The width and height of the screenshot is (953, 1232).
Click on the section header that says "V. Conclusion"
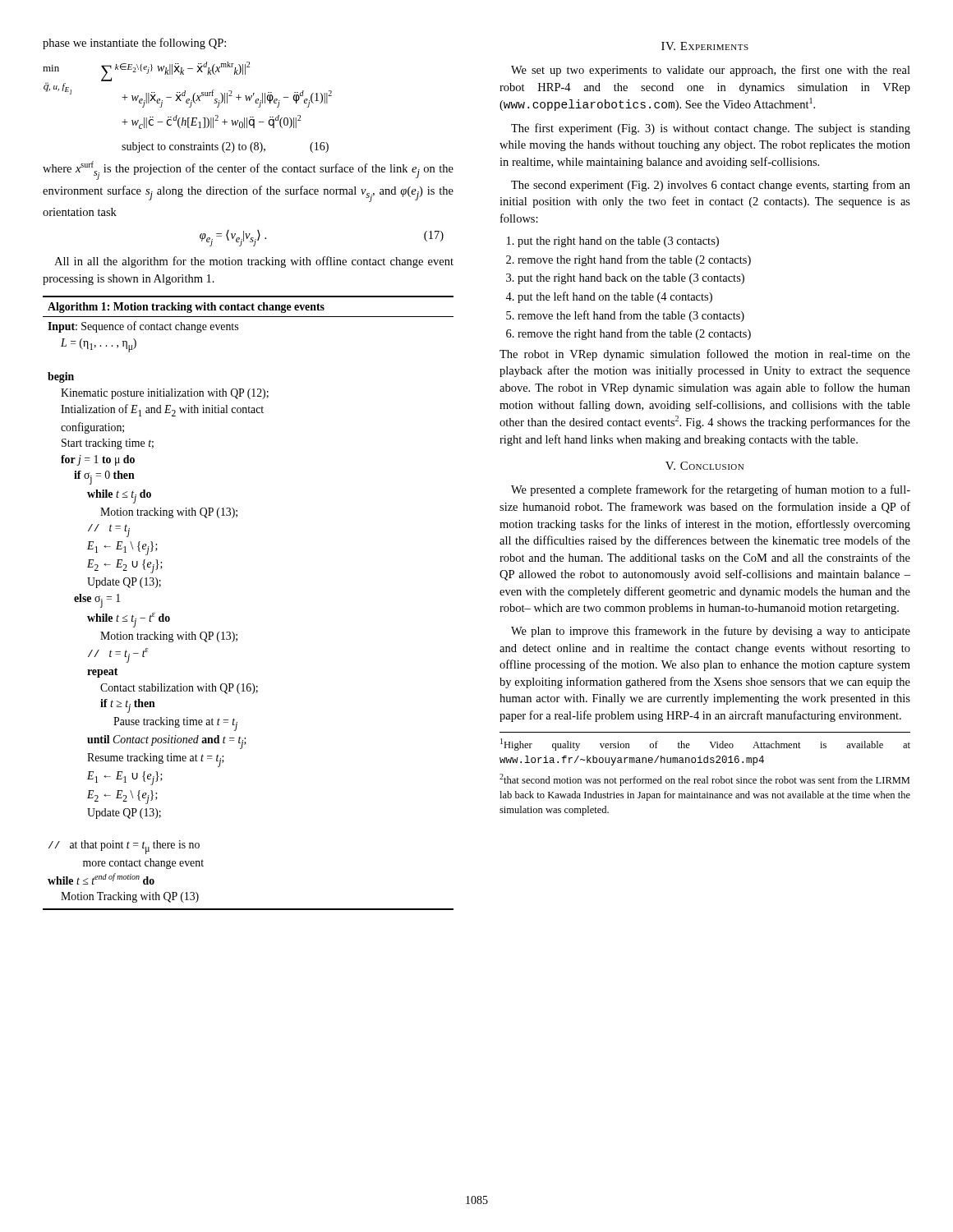click(705, 466)
